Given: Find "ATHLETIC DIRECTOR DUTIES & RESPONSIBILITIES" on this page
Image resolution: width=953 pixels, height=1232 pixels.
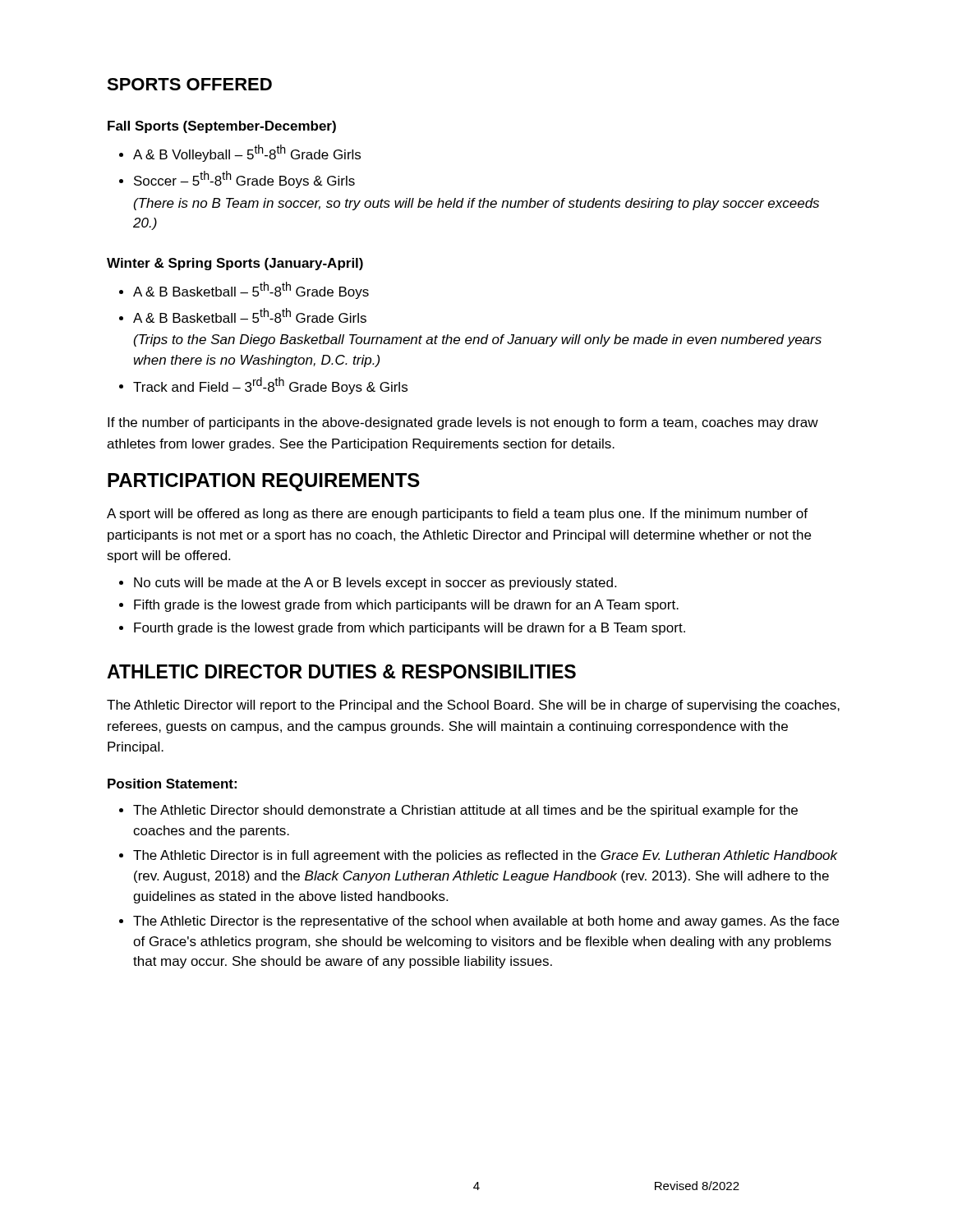Looking at the screenshot, I should [342, 673].
